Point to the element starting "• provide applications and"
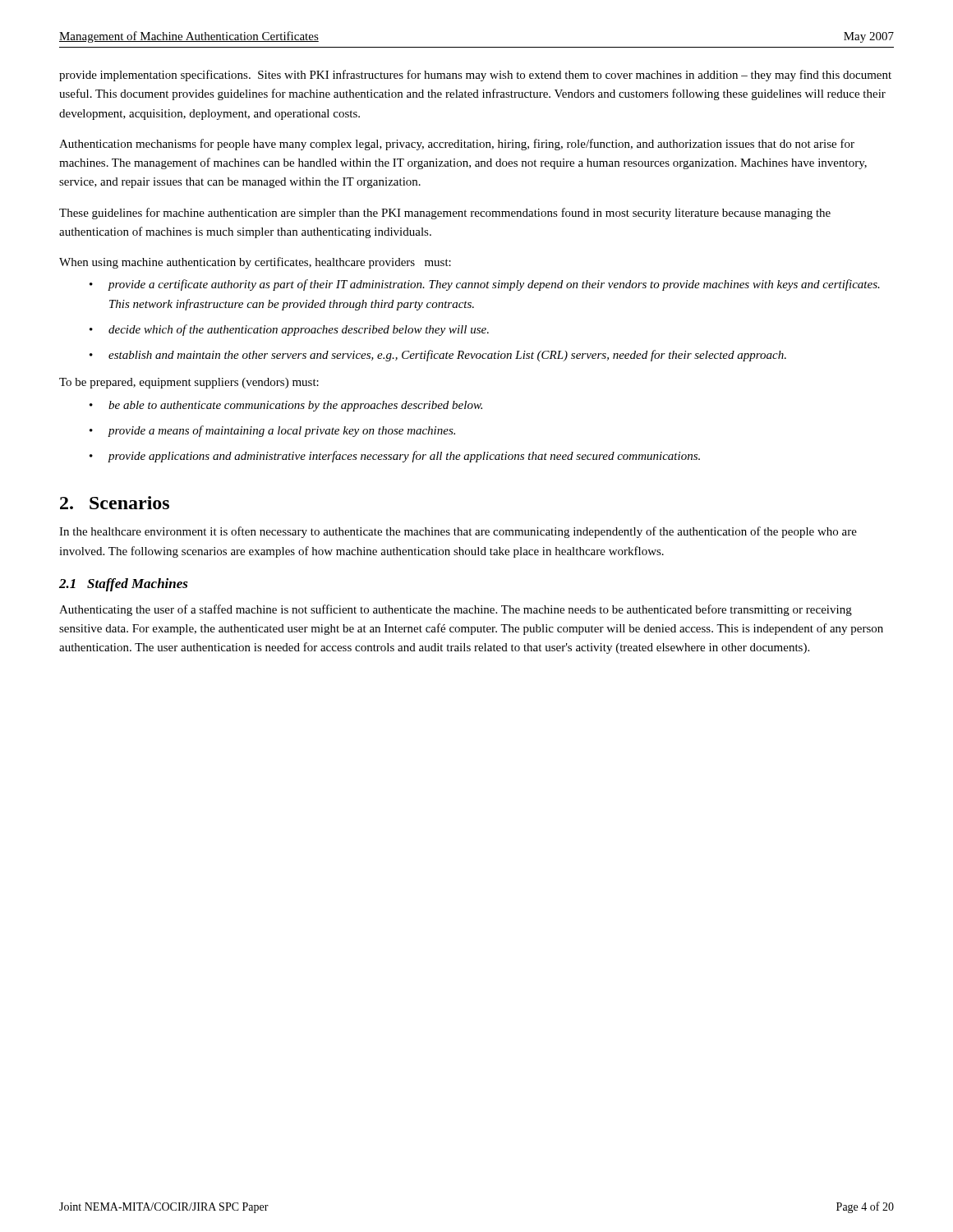953x1232 pixels. (395, 456)
